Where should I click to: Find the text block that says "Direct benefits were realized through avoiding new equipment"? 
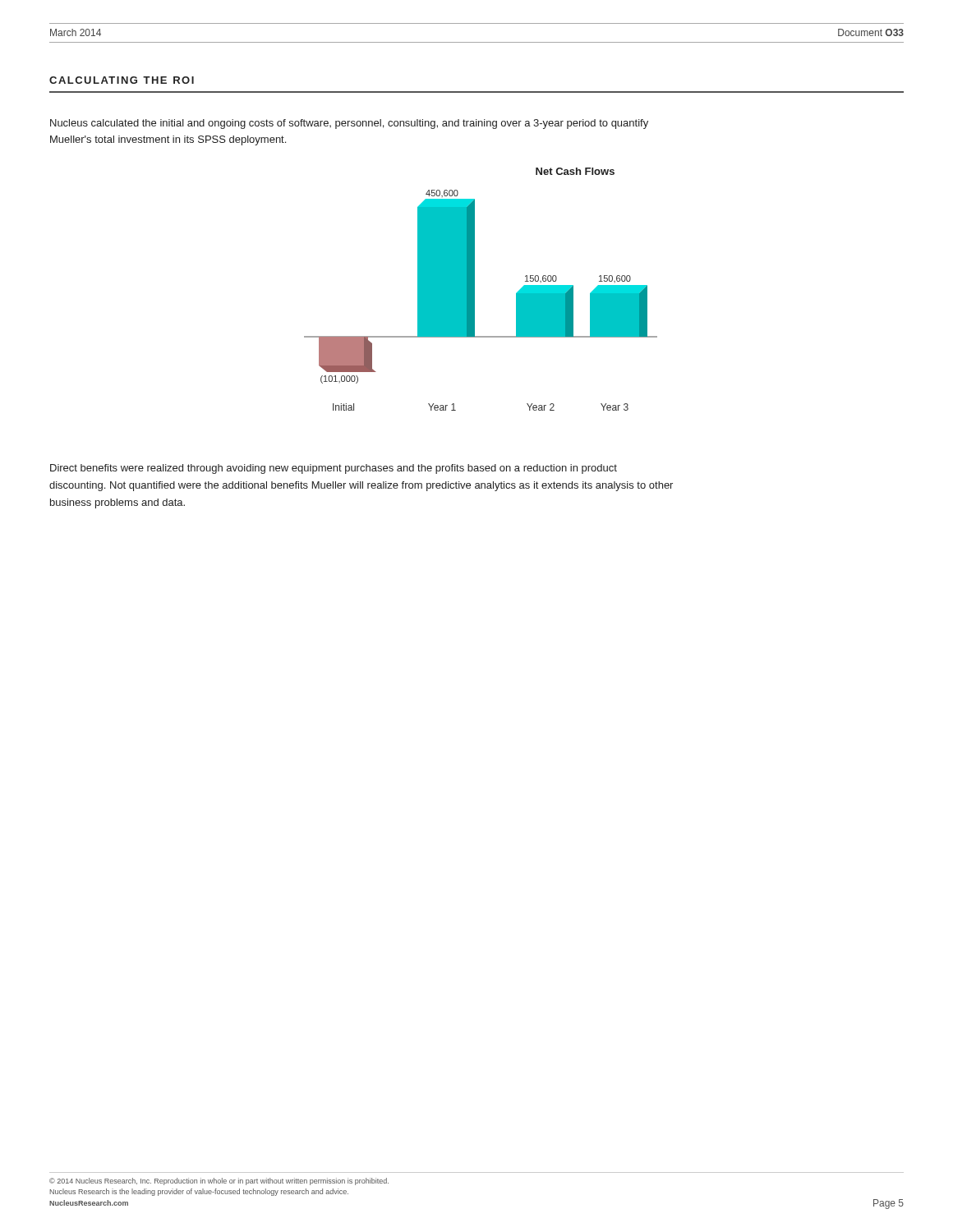[x=361, y=485]
